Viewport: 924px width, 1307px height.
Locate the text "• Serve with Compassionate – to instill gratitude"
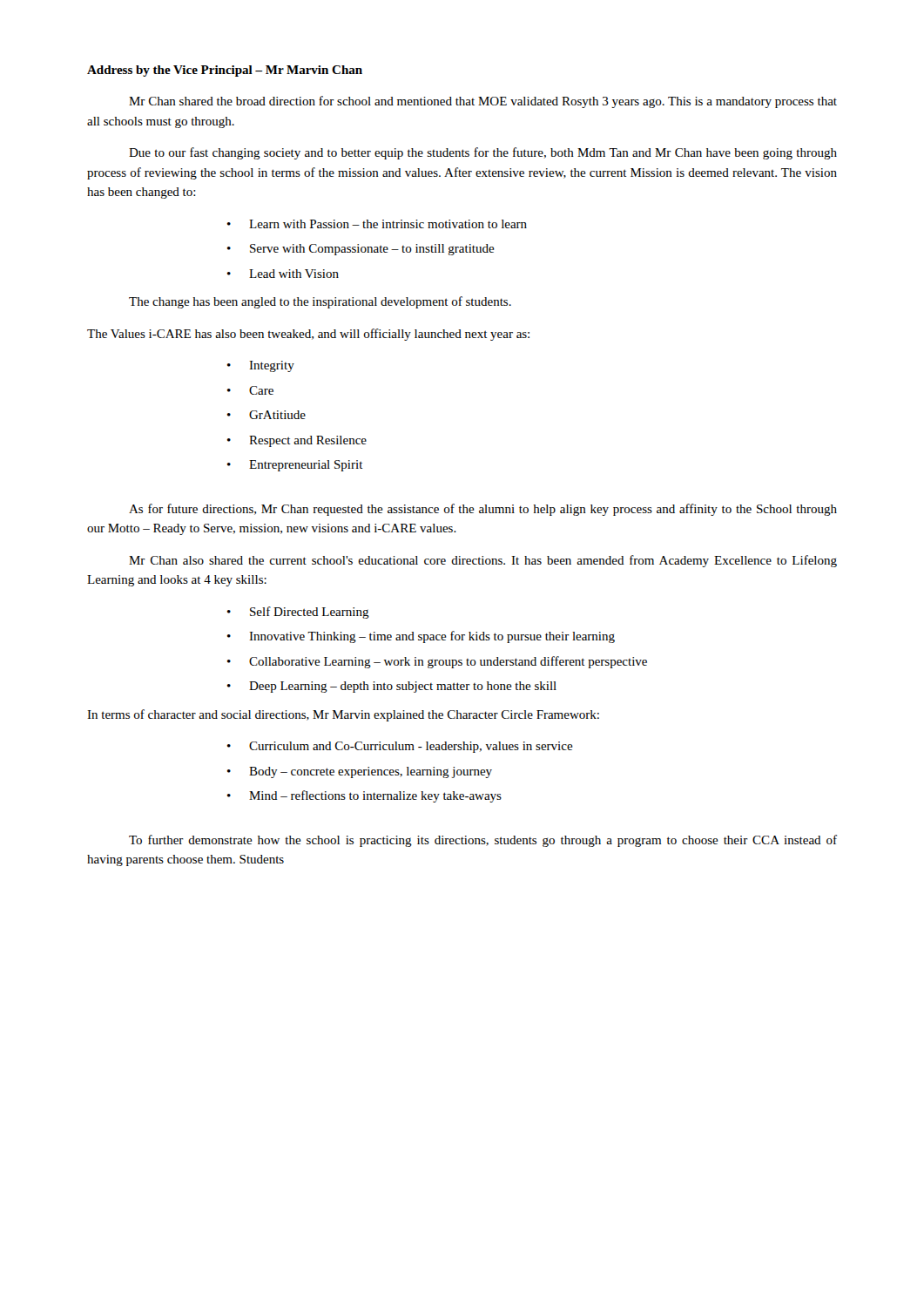pos(361,250)
